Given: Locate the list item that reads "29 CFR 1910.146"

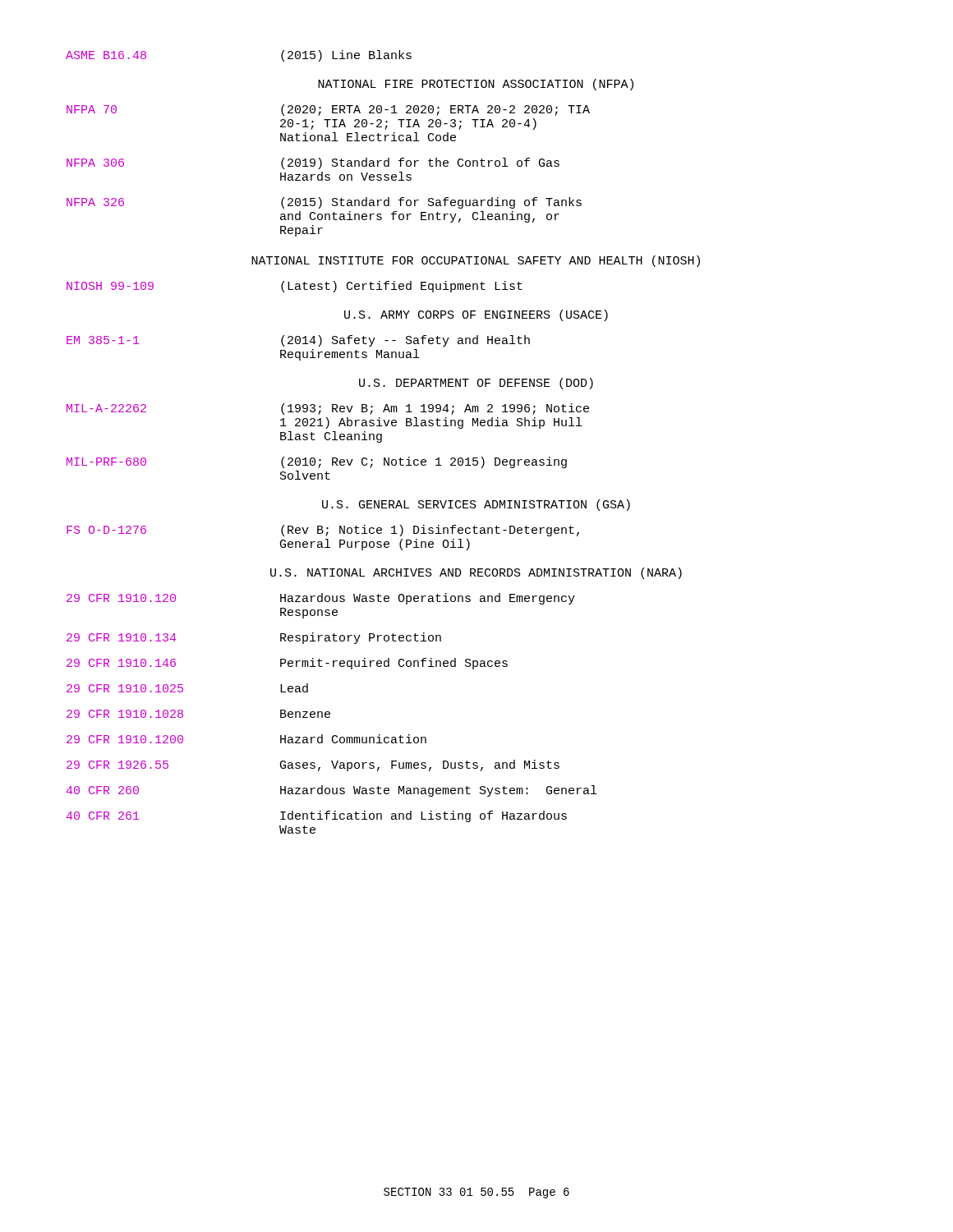Looking at the screenshot, I should pyautogui.click(x=476, y=664).
